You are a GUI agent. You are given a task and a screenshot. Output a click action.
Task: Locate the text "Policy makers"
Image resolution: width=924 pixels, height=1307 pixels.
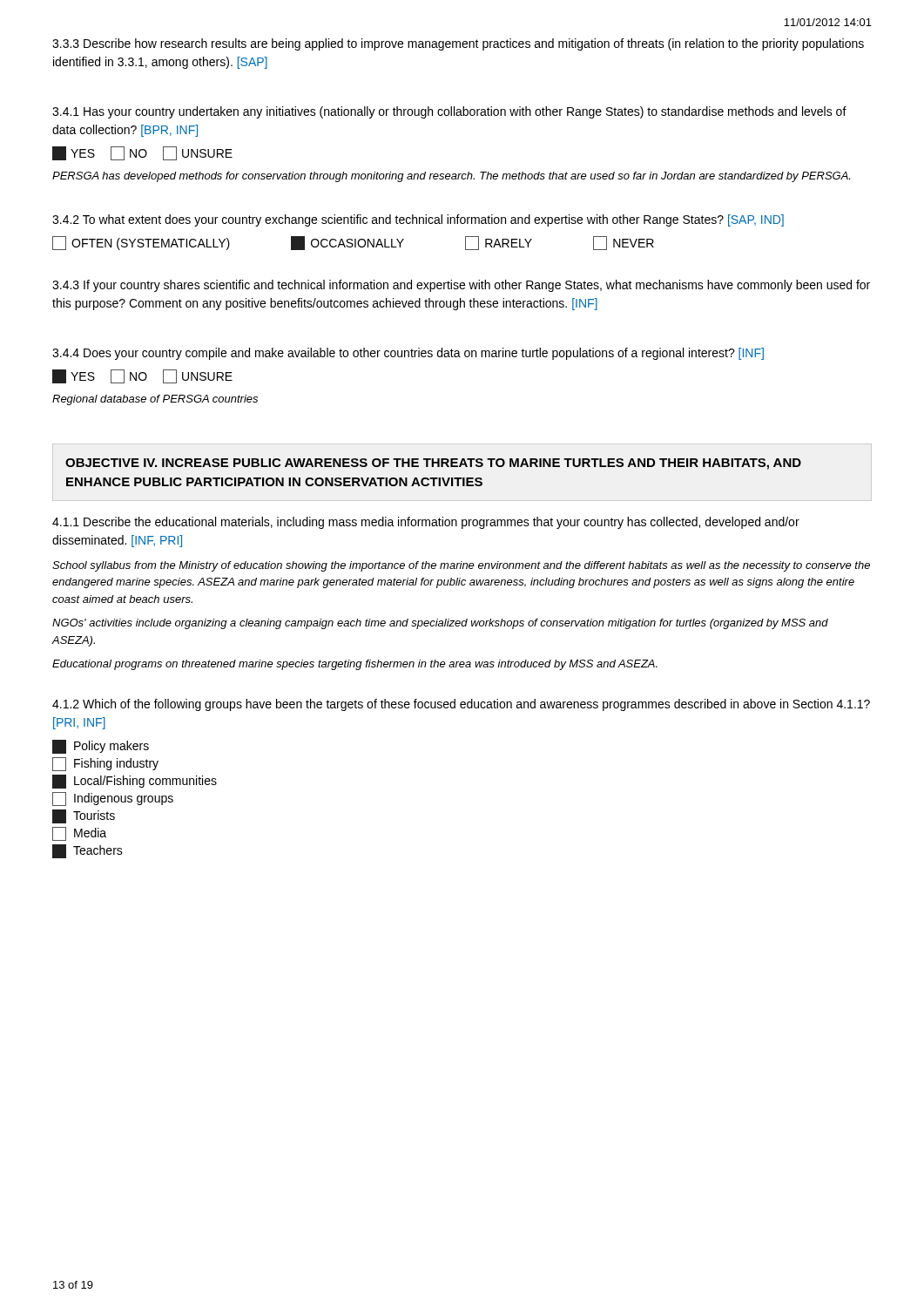(101, 746)
